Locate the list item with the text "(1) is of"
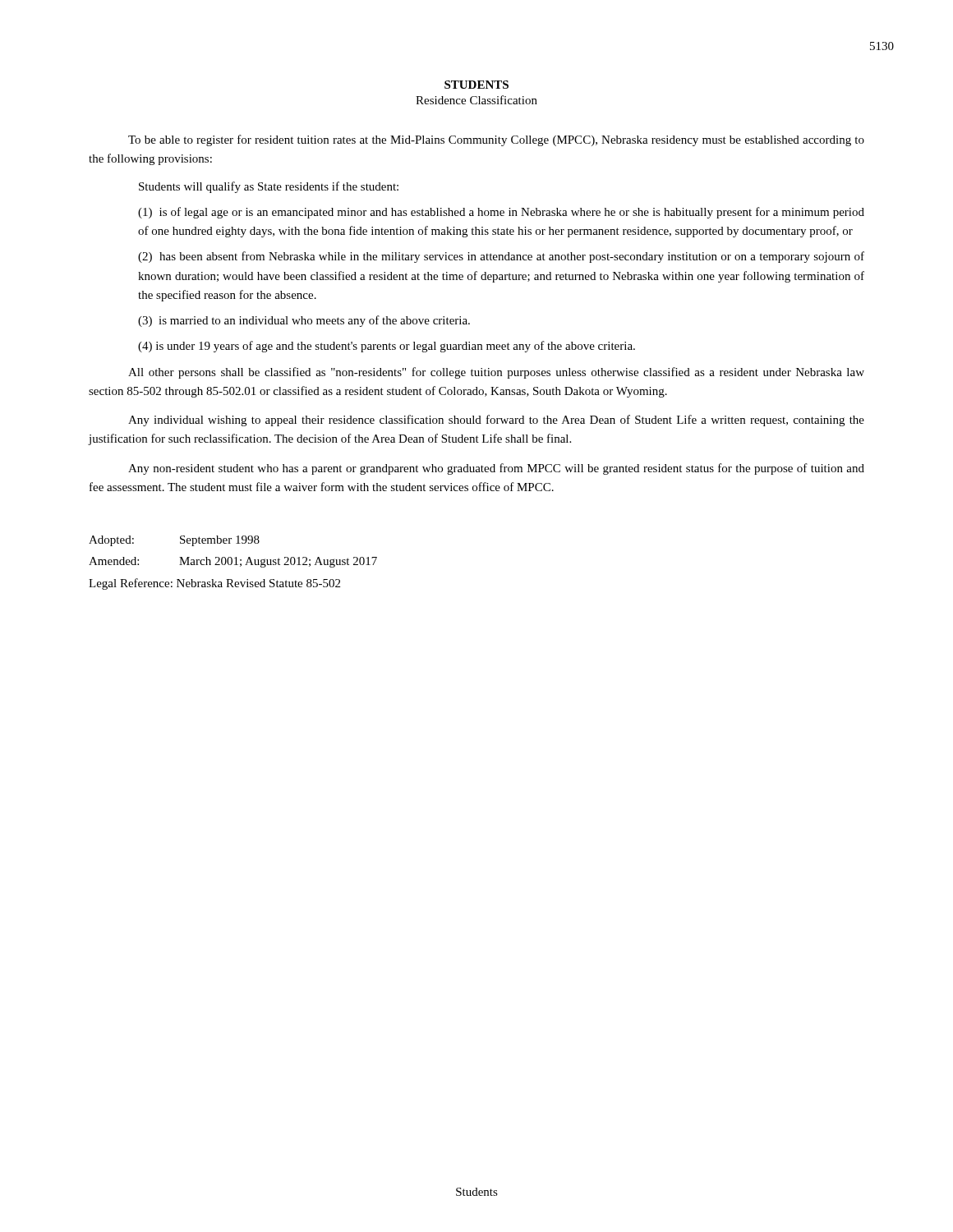 [x=501, y=221]
